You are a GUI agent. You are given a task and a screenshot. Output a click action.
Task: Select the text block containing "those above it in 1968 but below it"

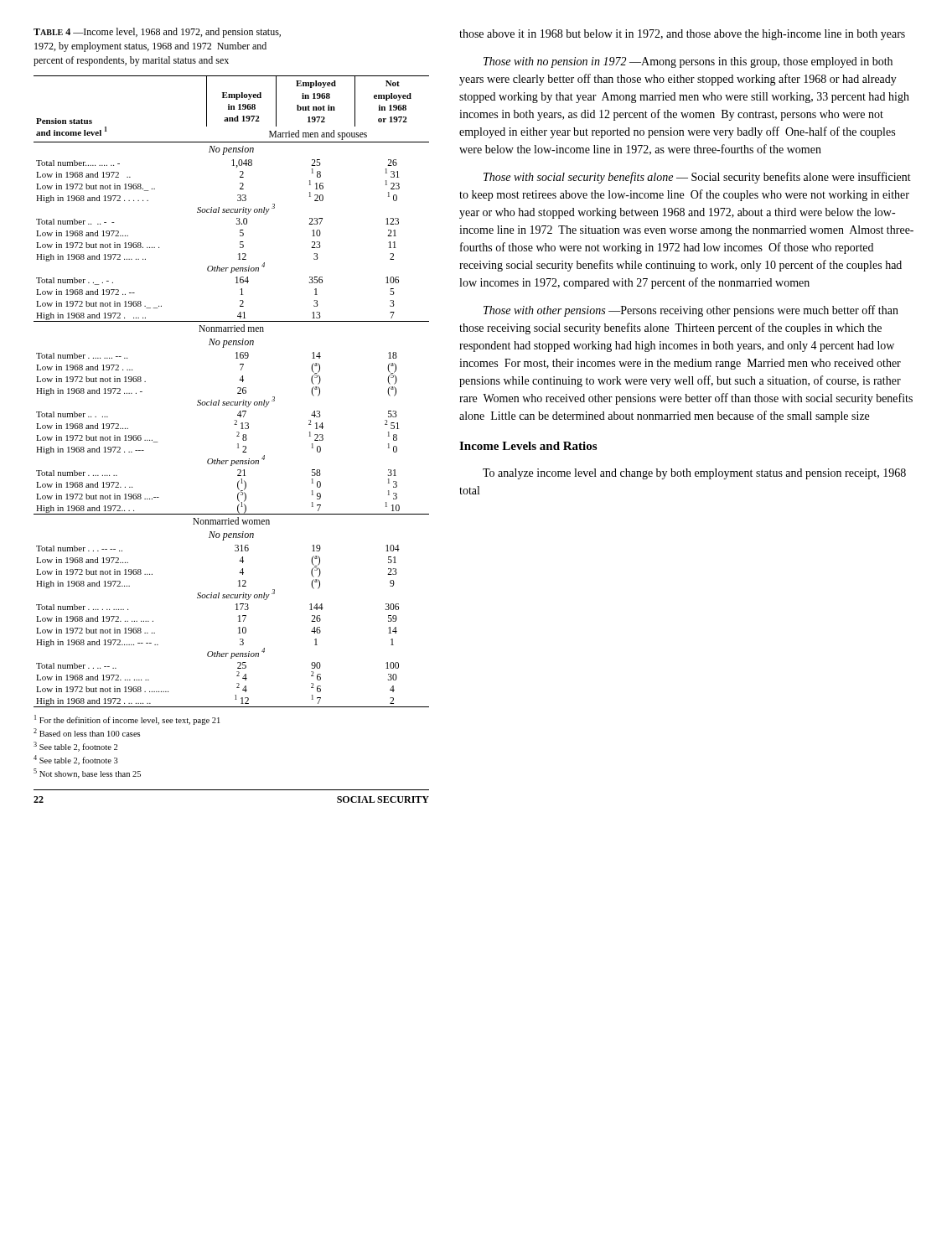pyautogui.click(x=682, y=34)
